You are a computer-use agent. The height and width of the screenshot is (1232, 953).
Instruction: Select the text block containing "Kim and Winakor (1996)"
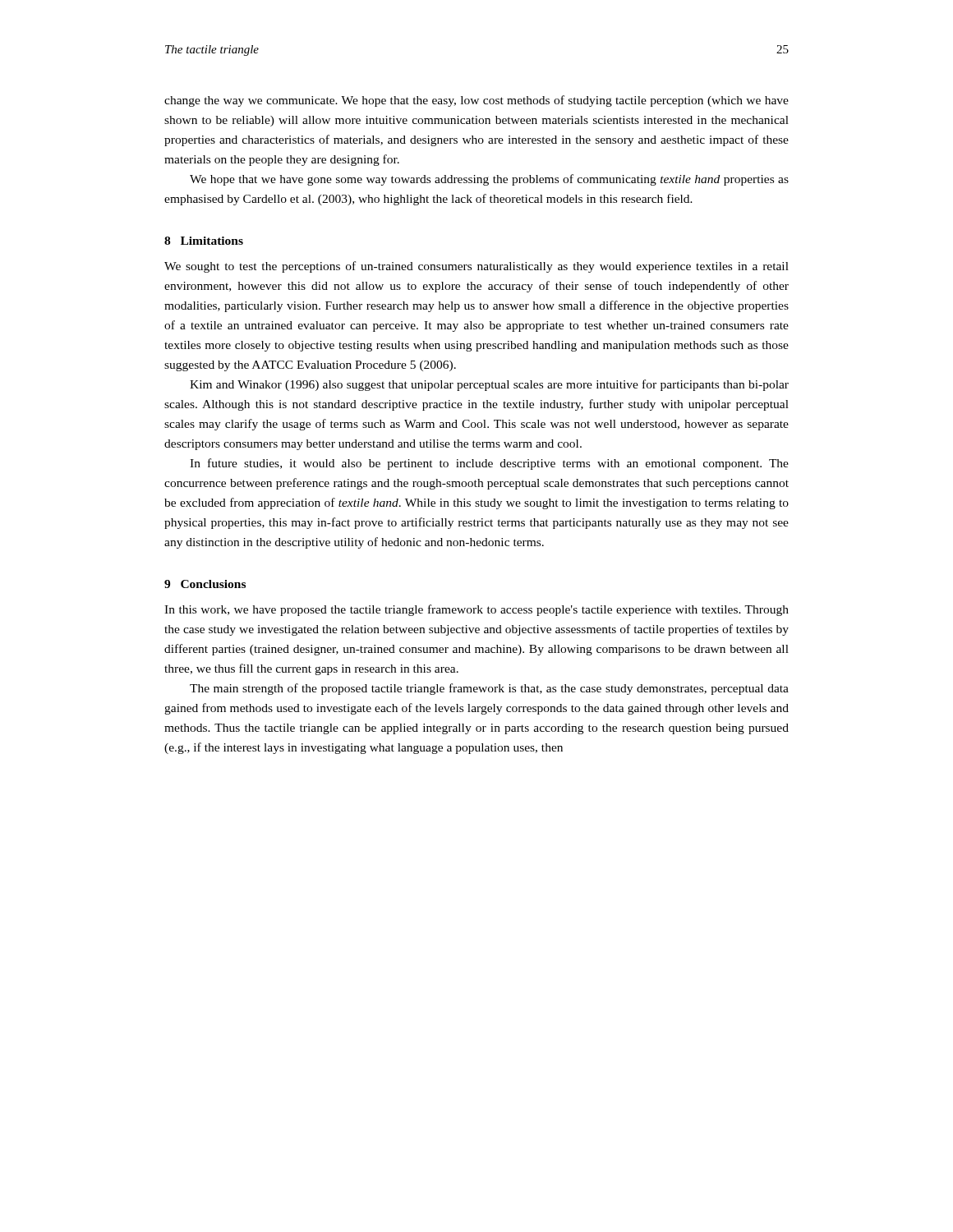(x=476, y=414)
